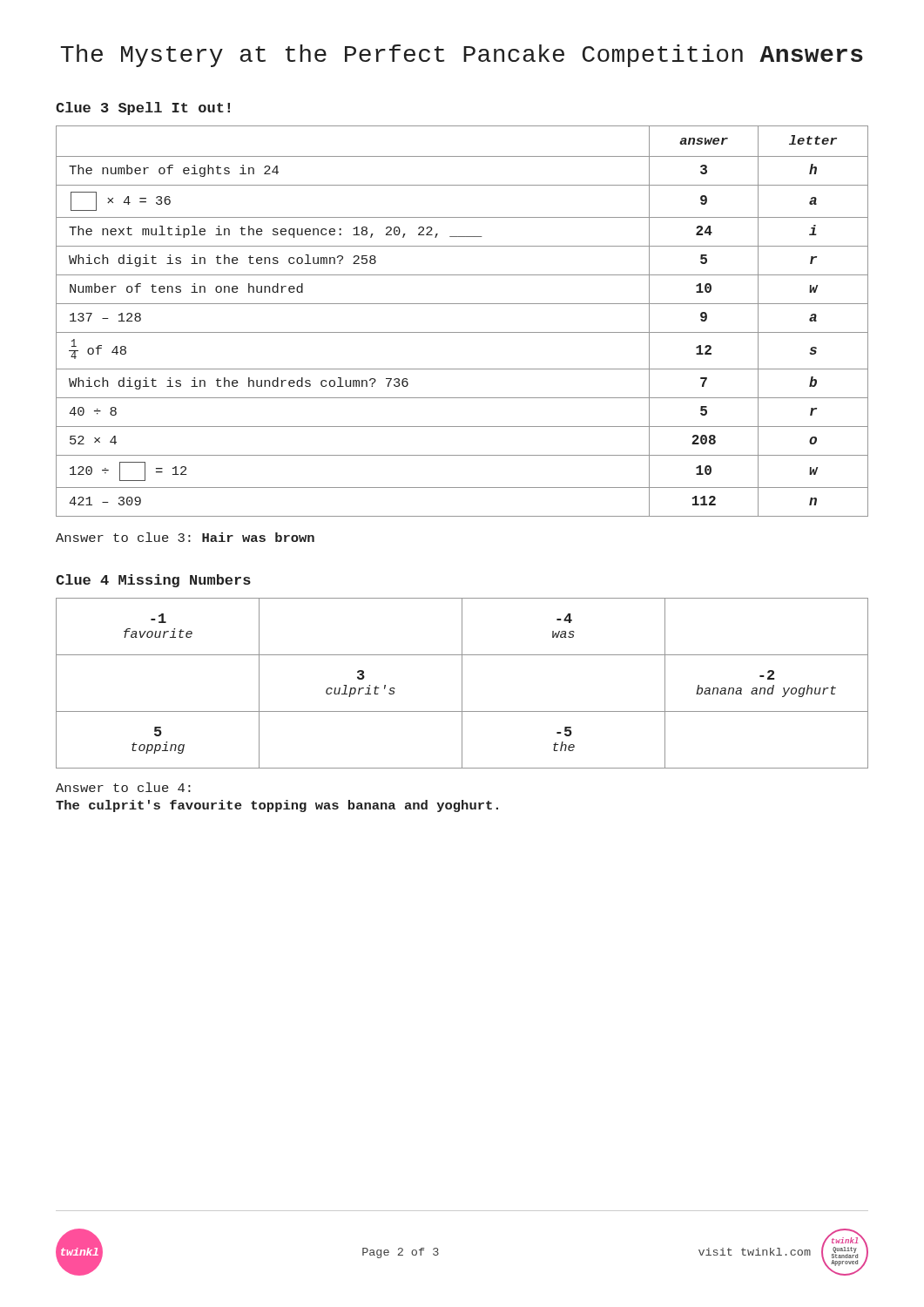This screenshot has width=924, height=1307.
Task: Click on the text starting "The culprit's favourite topping was banana"
Action: pos(278,806)
